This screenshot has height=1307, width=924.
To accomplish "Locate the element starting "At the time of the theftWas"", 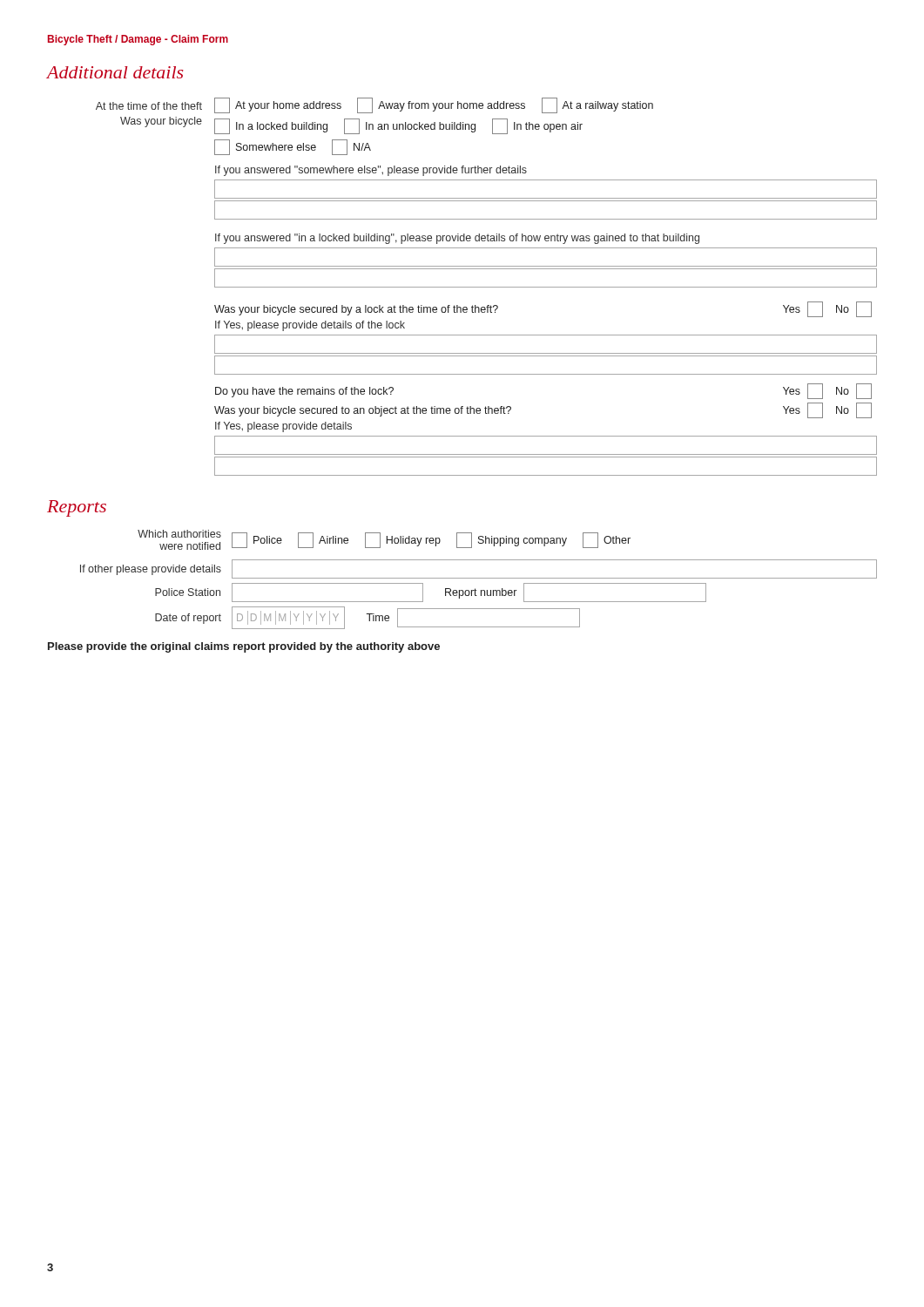I will [462, 288].
